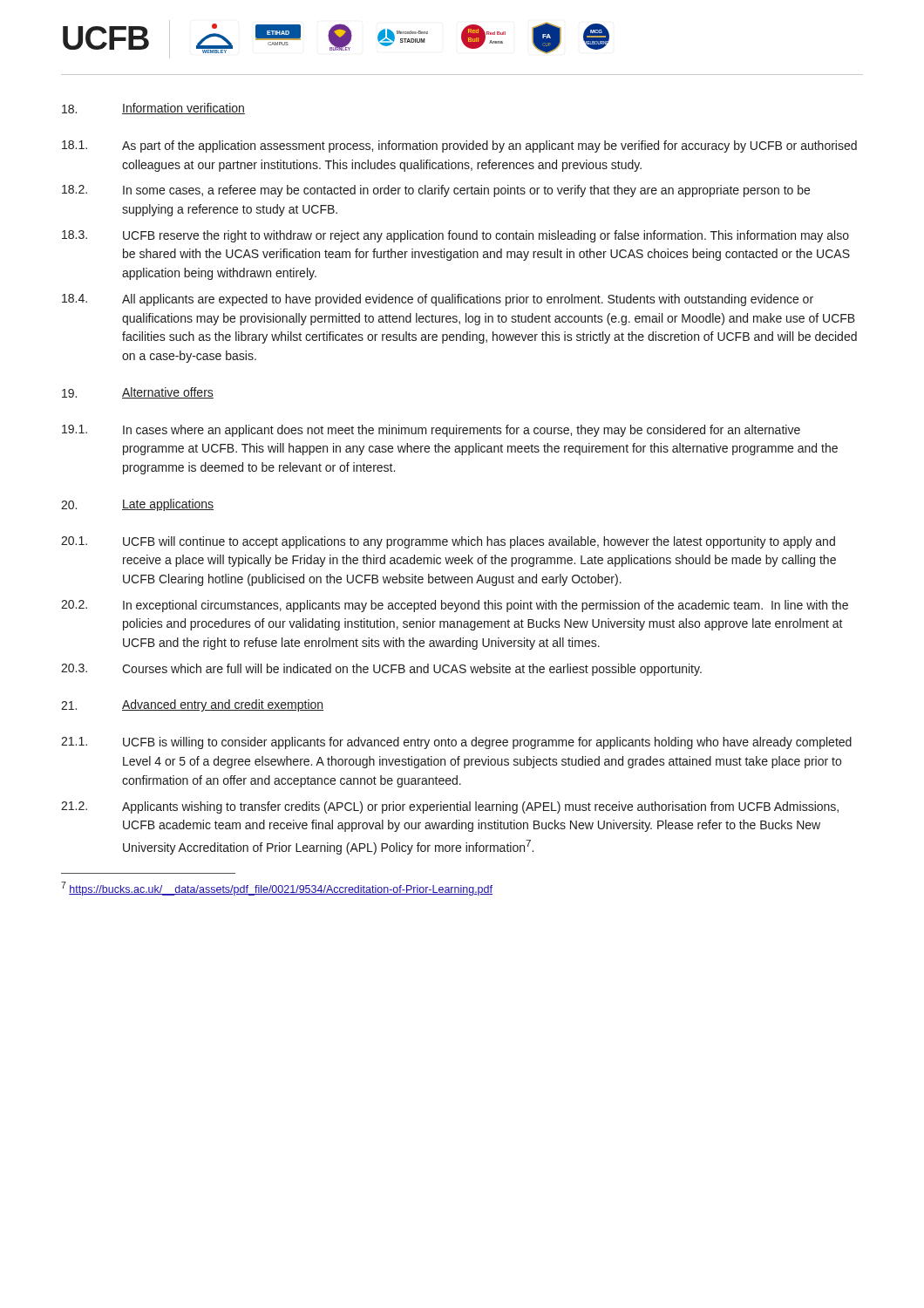
Task: Select the region starting "21. Advanced entry and credit exemption"
Action: (x=192, y=705)
